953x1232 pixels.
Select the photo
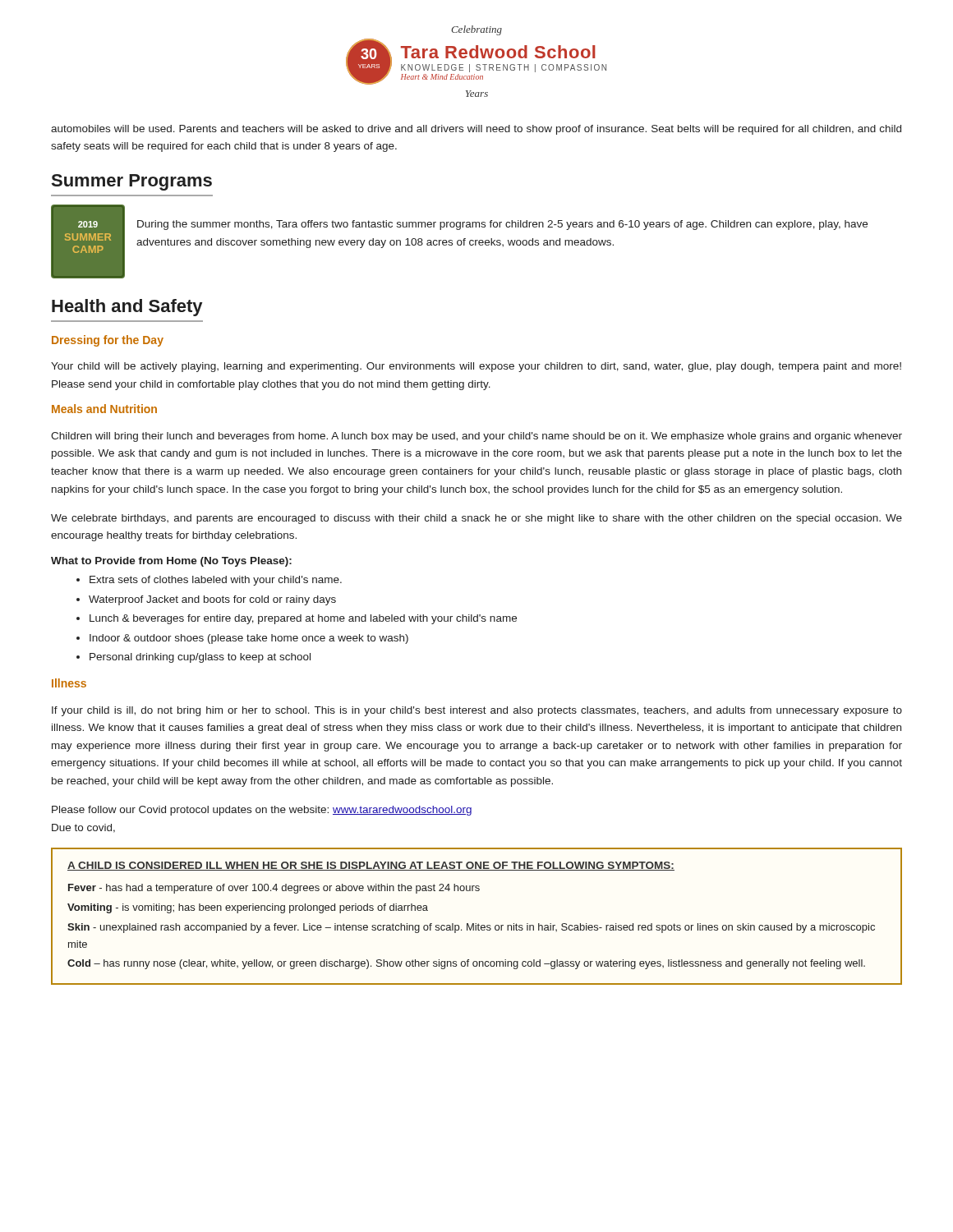[x=88, y=242]
